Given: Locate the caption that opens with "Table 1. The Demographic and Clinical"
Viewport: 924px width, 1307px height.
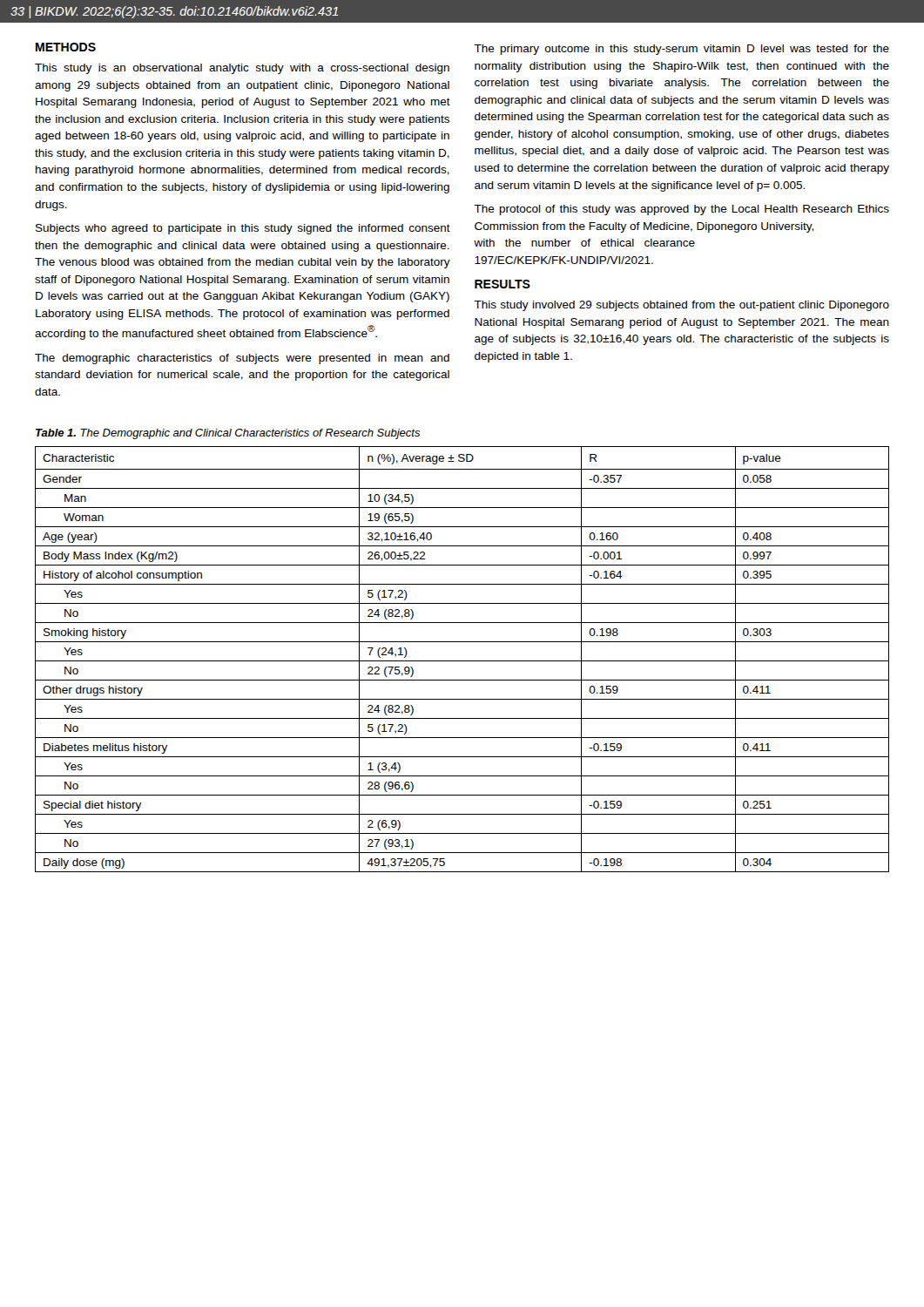Looking at the screenshot, I should coord(227,433).
